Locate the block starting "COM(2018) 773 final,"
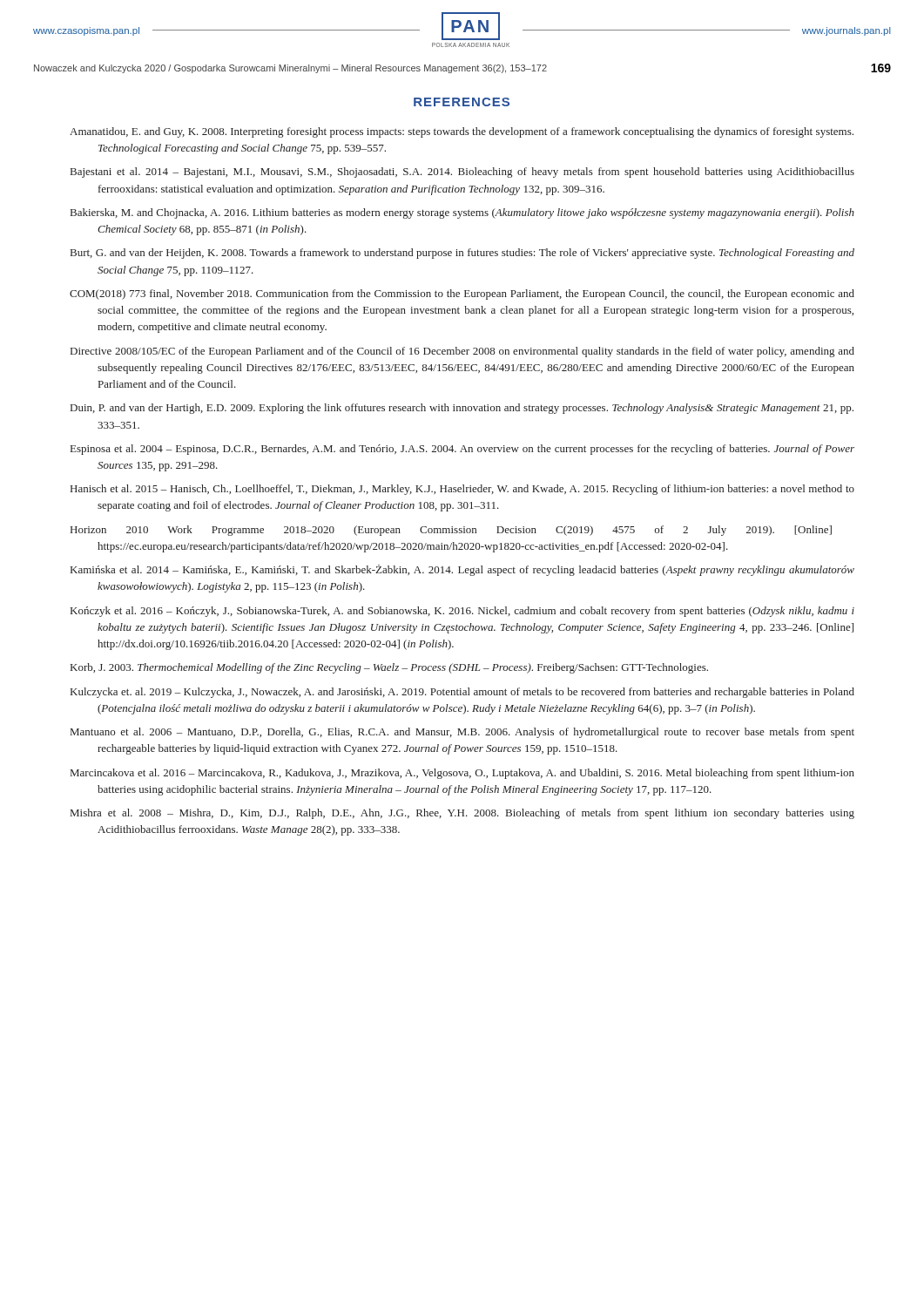The height and width of the screenshot is (1307, 924). click(x=462, y=310)
